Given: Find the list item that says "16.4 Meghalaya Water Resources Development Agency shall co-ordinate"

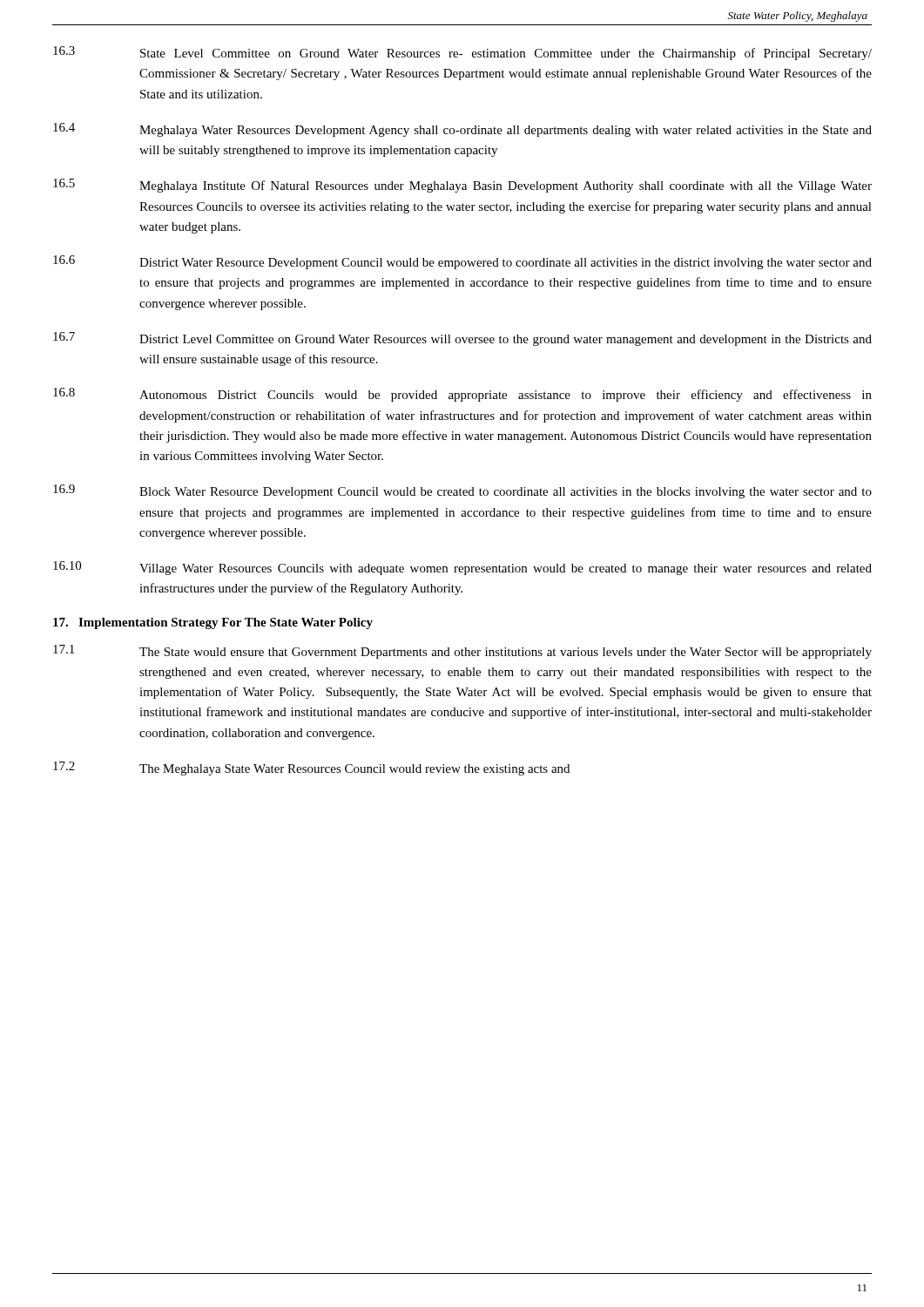Looking at the screenshot, I should 462,140.
